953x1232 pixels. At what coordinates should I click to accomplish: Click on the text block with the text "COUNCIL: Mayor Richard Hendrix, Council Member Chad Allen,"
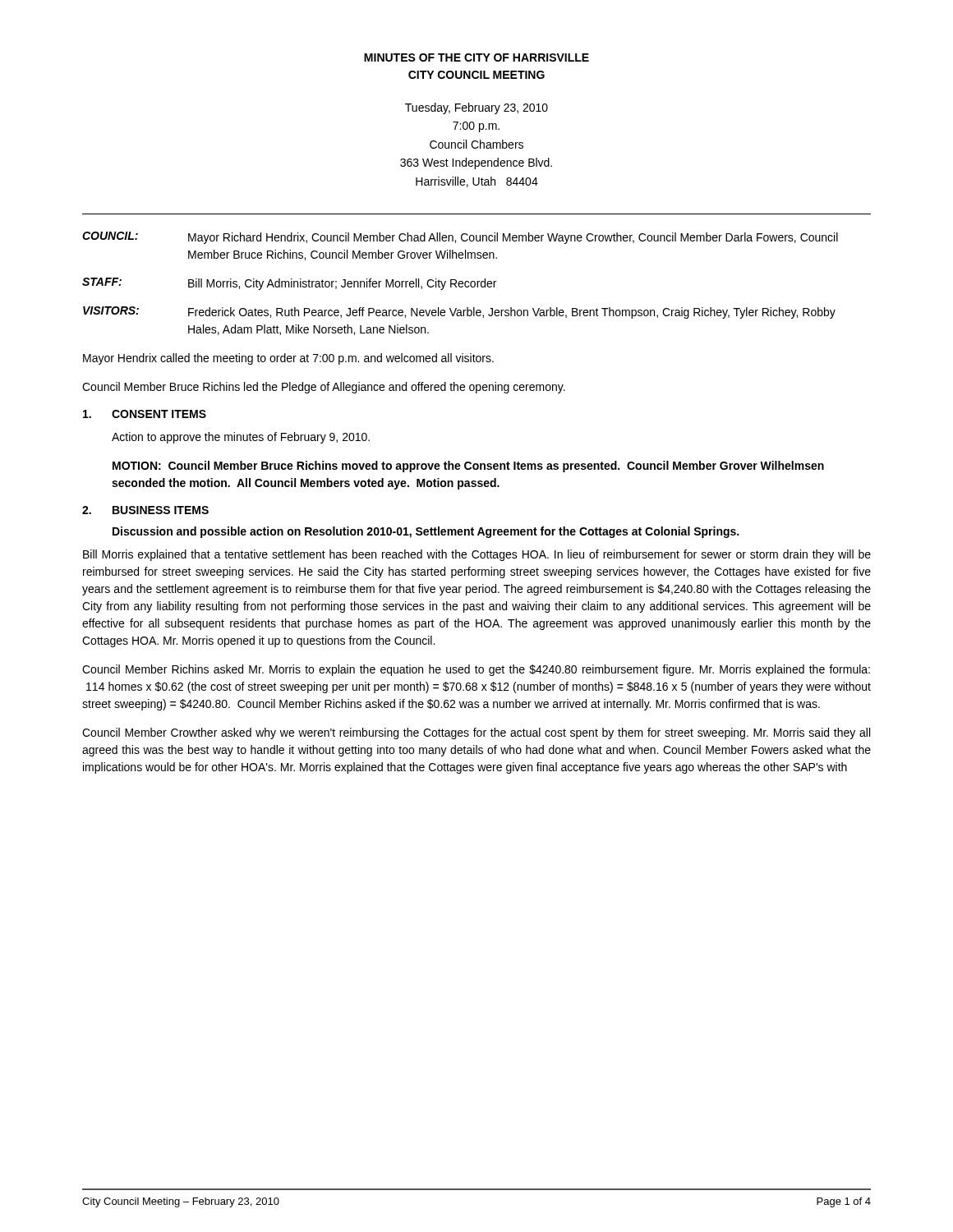(x=476, y=246)
